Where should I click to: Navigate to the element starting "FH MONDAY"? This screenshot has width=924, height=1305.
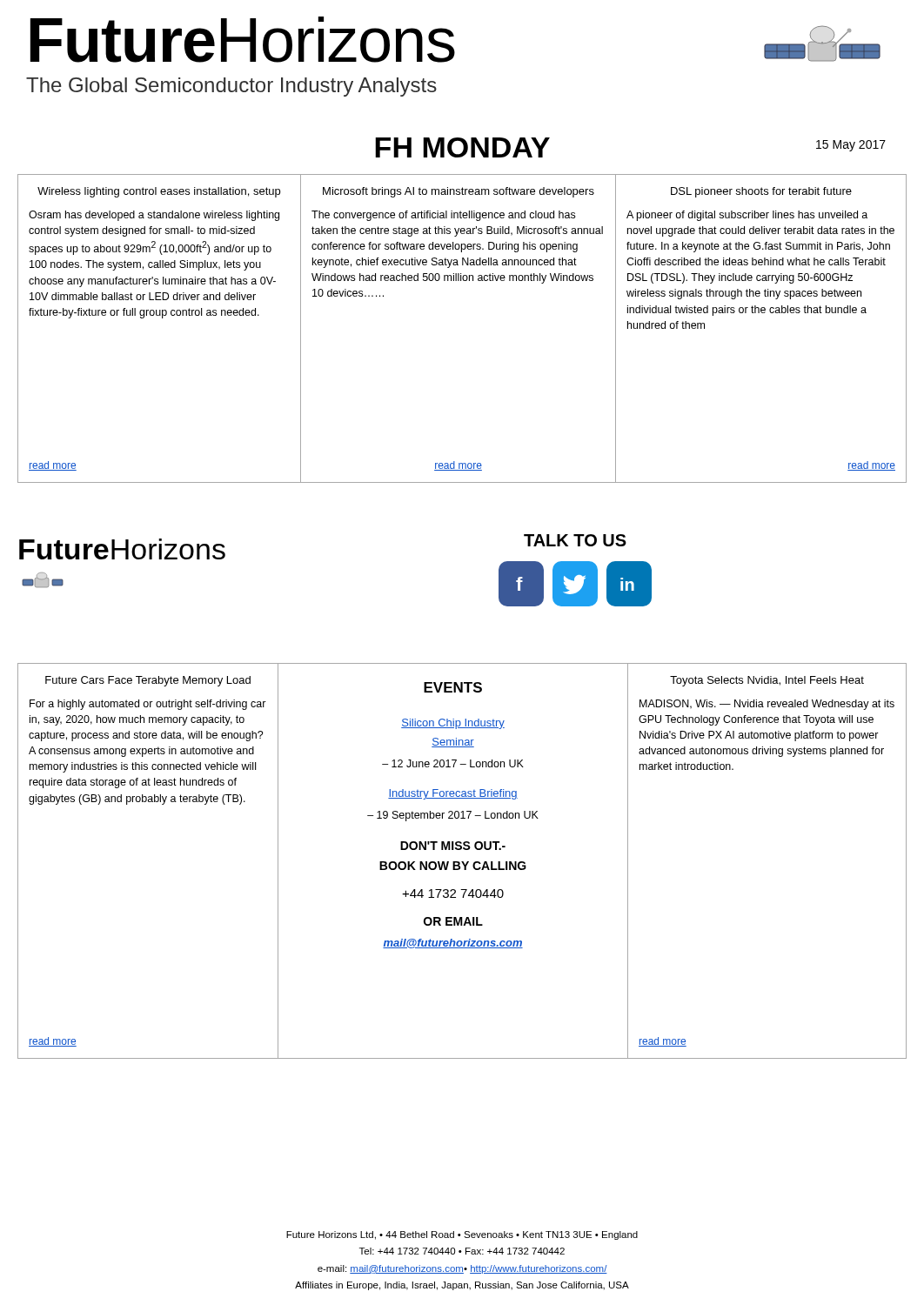coord(462,147)
